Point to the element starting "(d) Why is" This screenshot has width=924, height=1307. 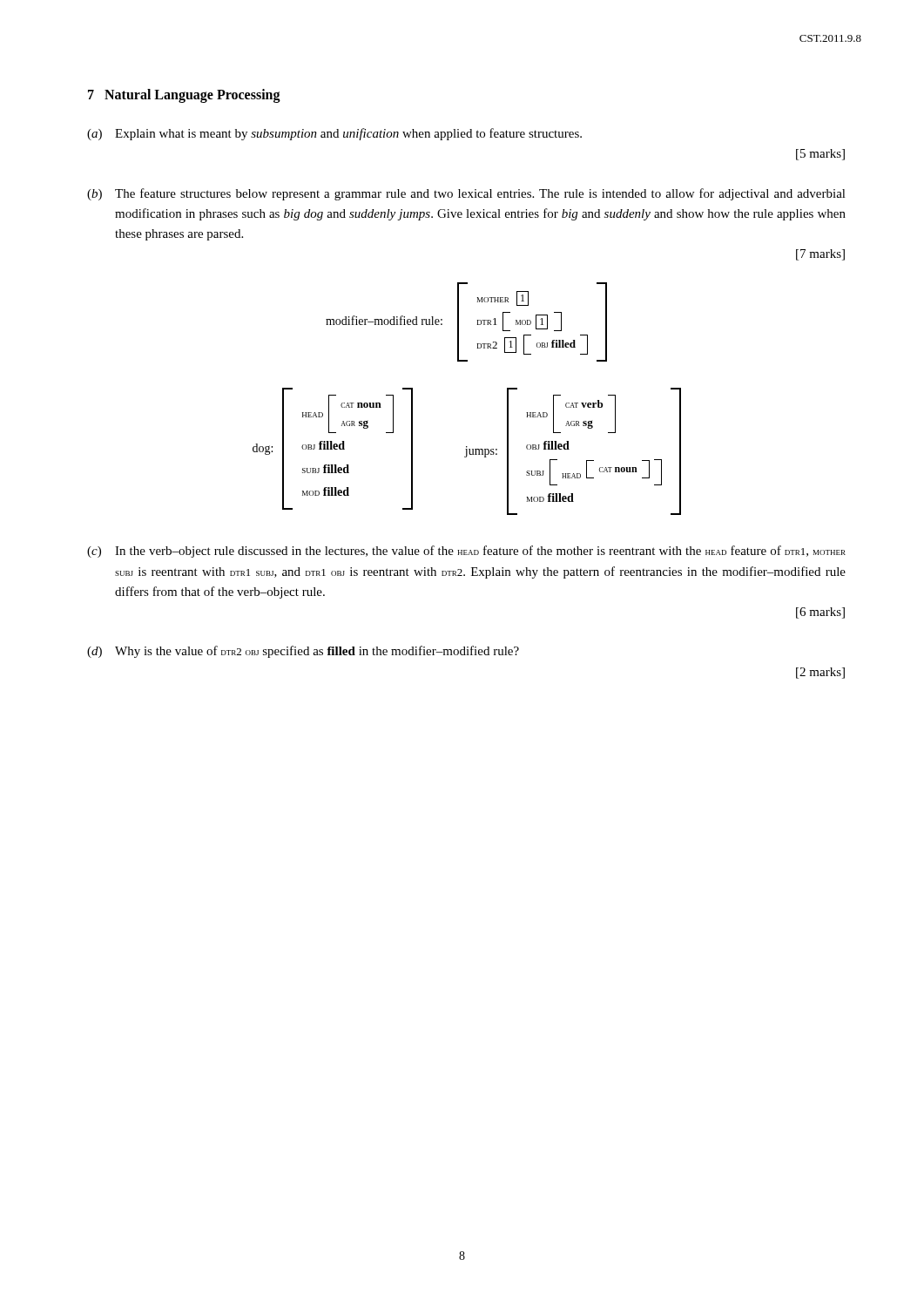pyautogui.click(x=466, y=662)
